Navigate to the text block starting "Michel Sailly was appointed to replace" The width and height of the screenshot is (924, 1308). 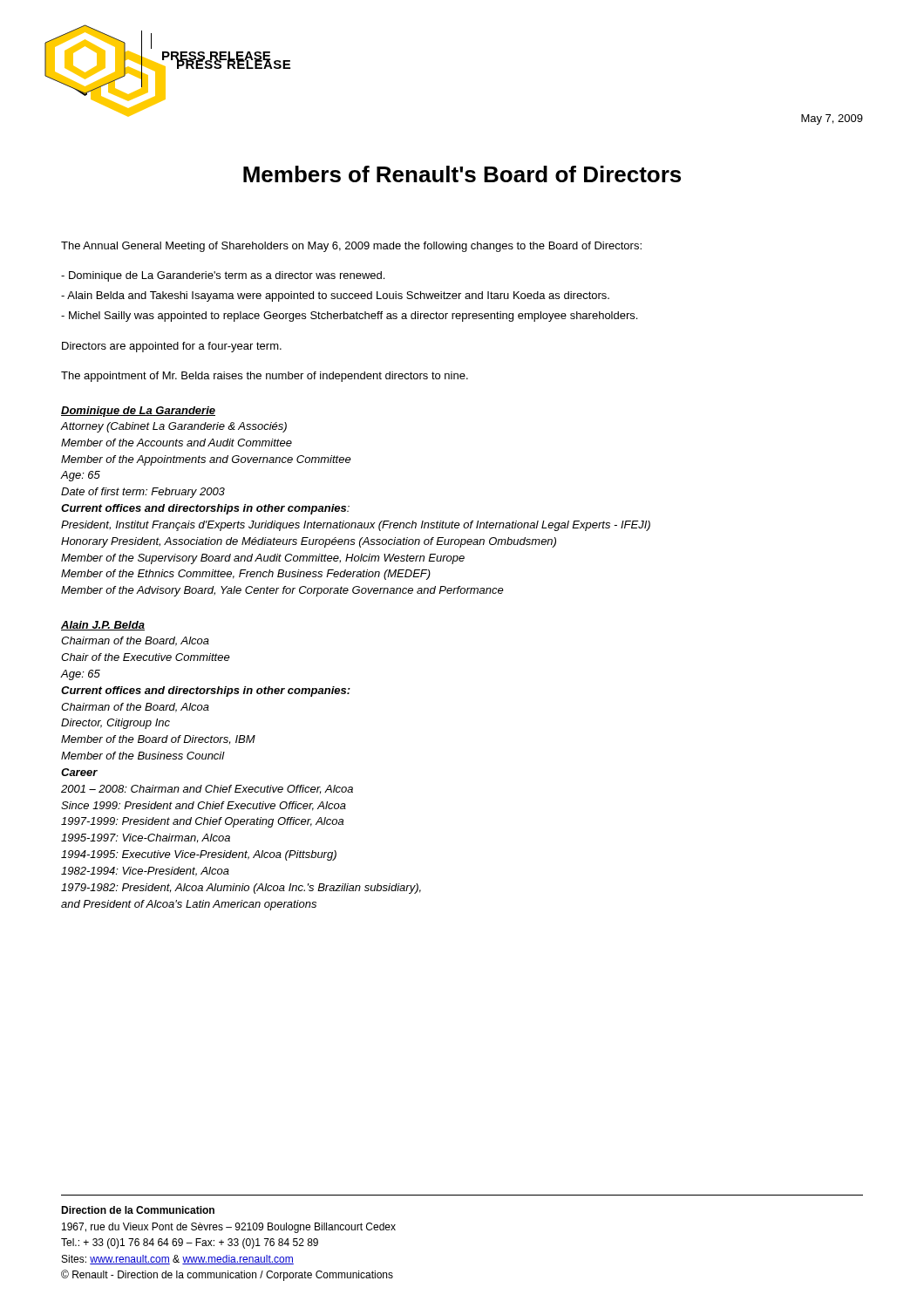tap(350, 316)
